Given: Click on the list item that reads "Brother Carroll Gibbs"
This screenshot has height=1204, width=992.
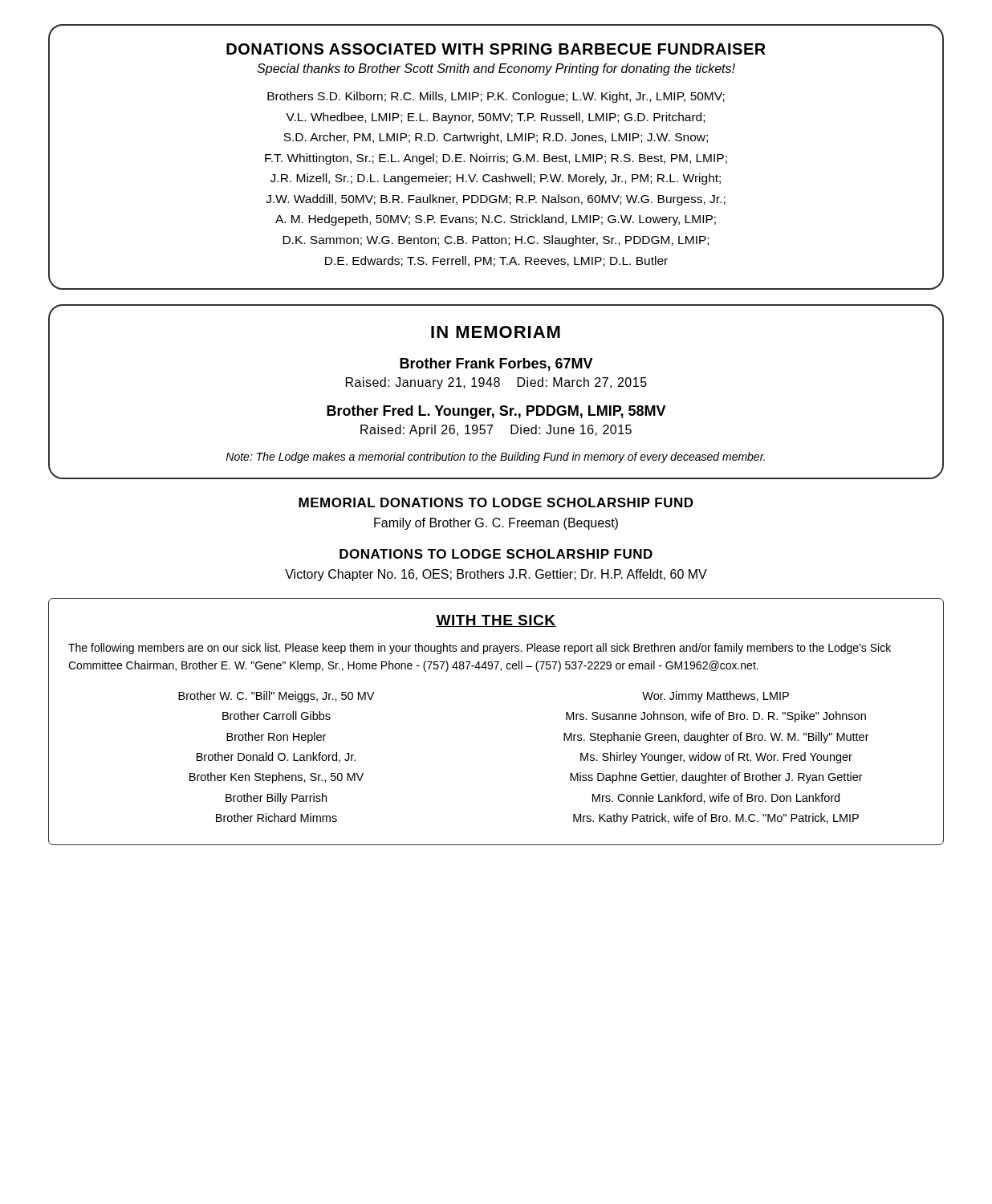Looking at the screenshot, I should [276, 716].
